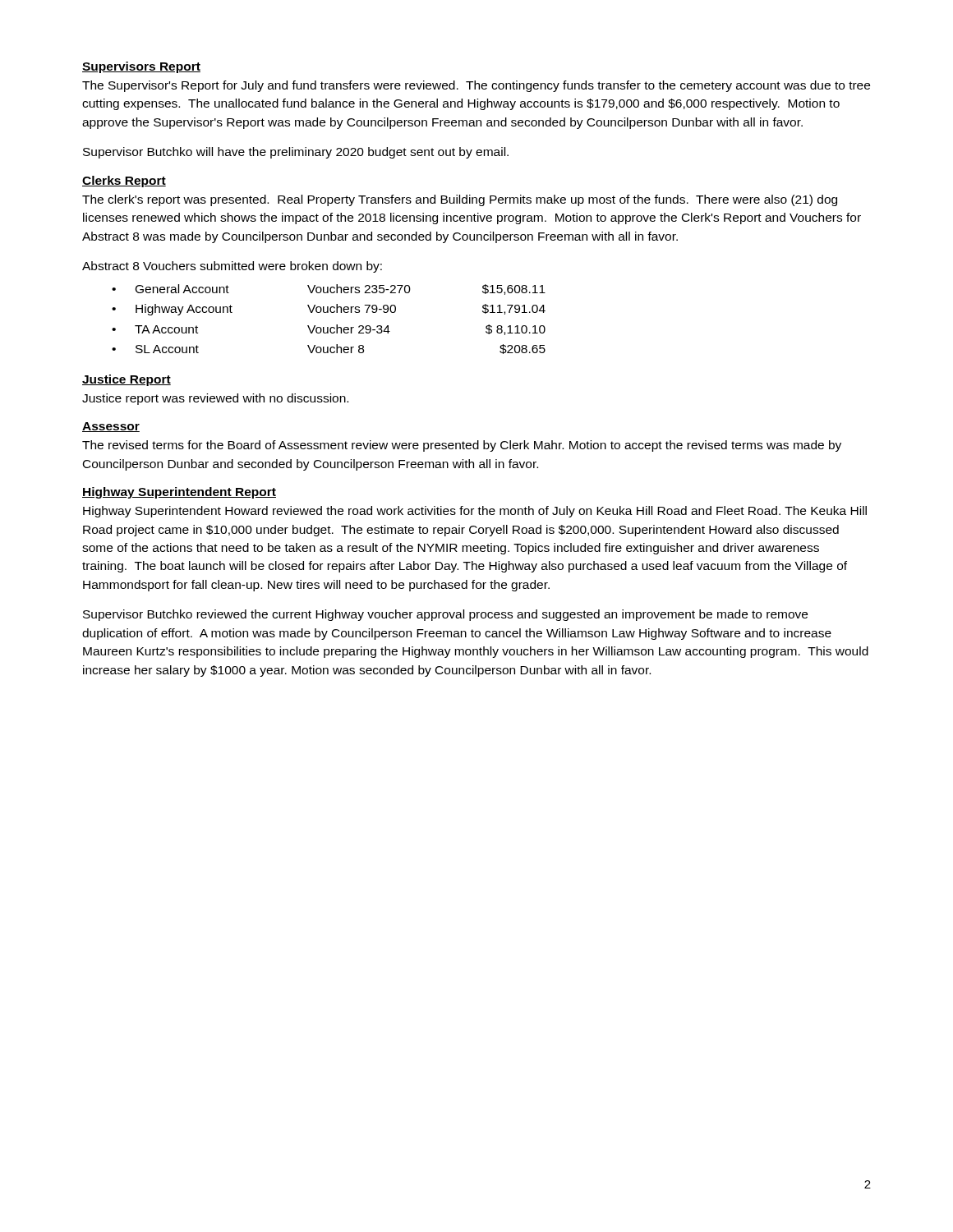Select the list item with the text "• Highway Account Vouchers 79-90 $11,791.04"

(x=329, y=309)
